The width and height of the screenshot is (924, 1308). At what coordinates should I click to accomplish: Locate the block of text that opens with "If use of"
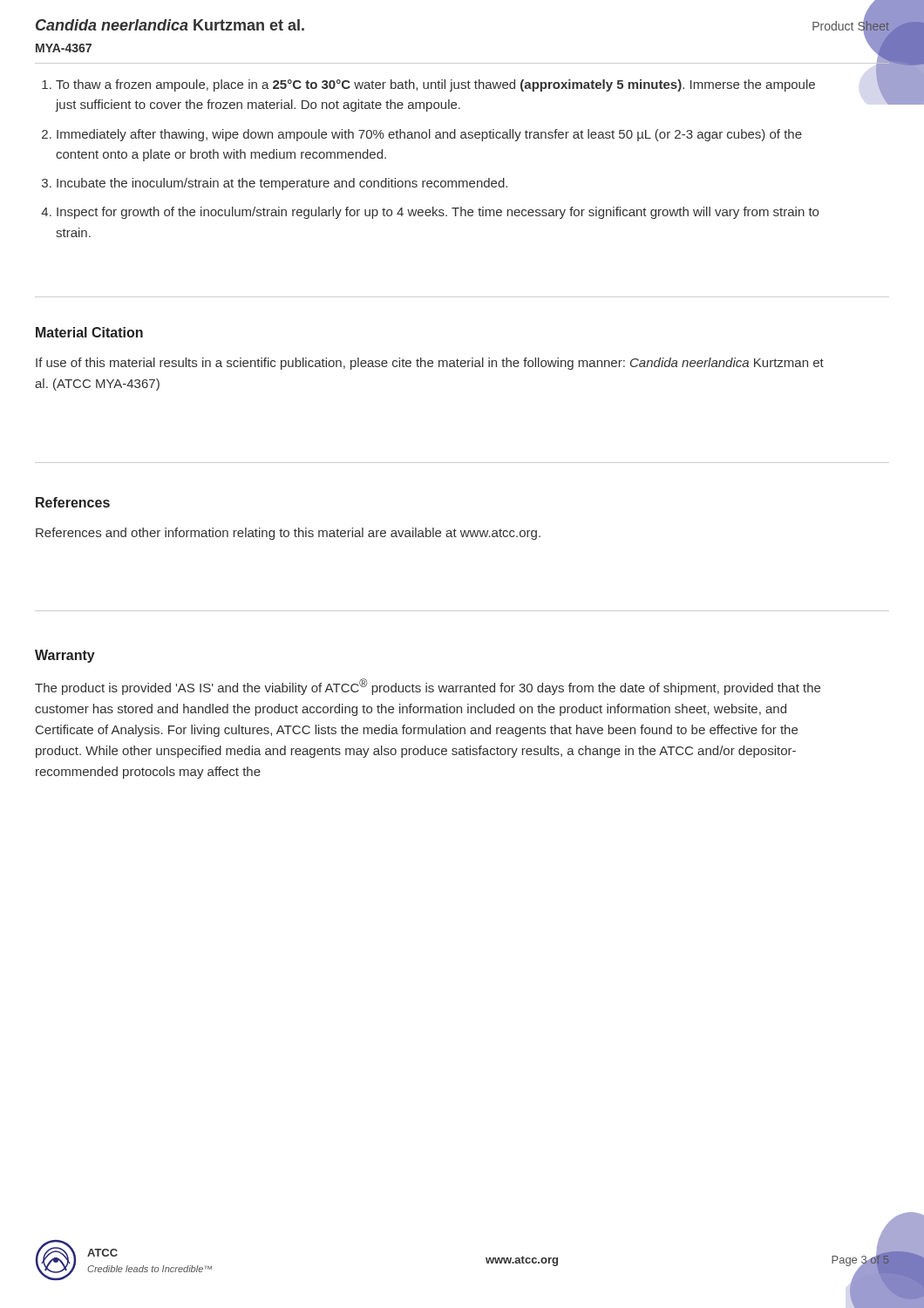coord(429,373)
